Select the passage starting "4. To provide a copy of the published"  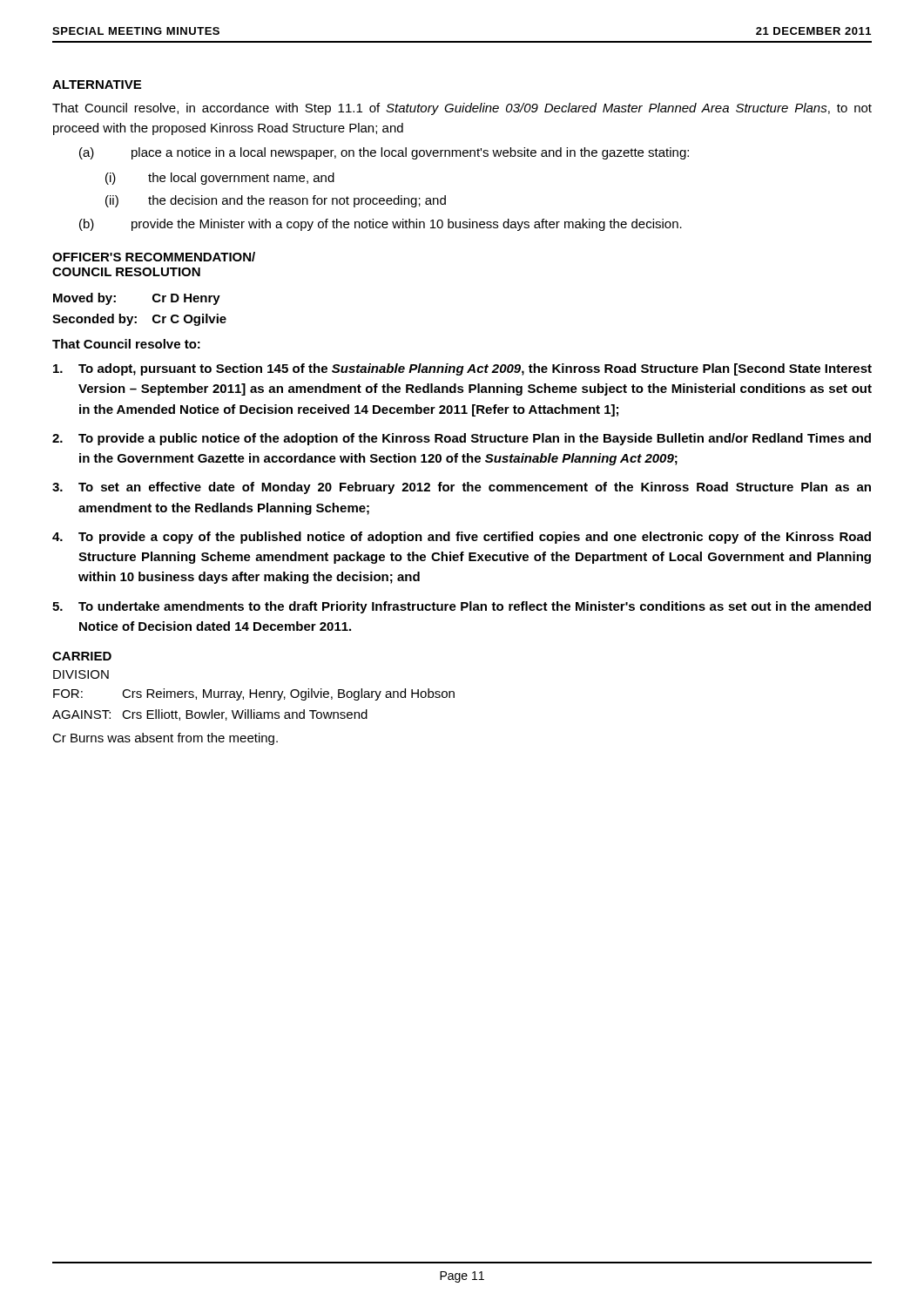point(462,556)
